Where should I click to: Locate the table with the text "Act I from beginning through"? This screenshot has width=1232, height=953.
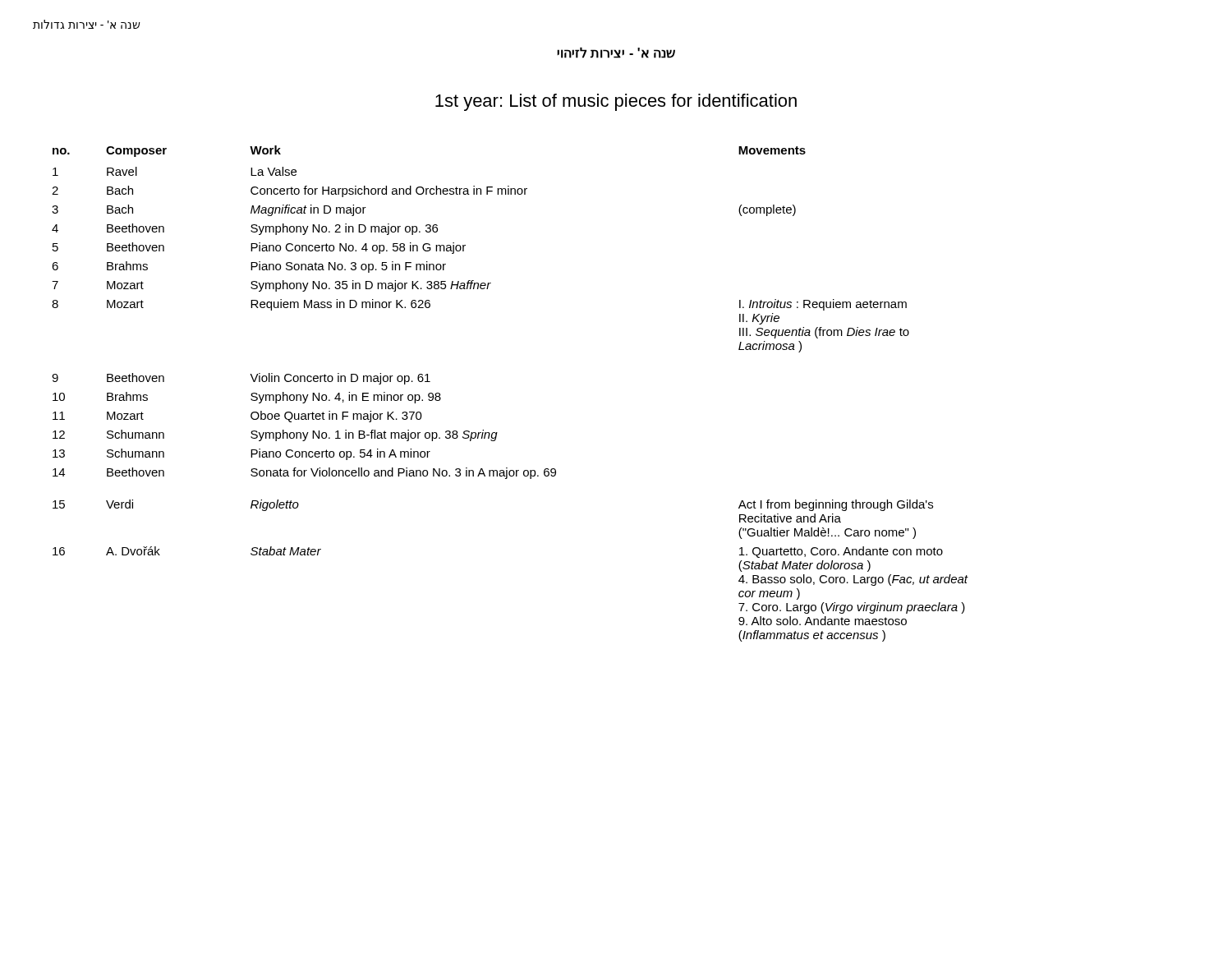coord(616,392)
